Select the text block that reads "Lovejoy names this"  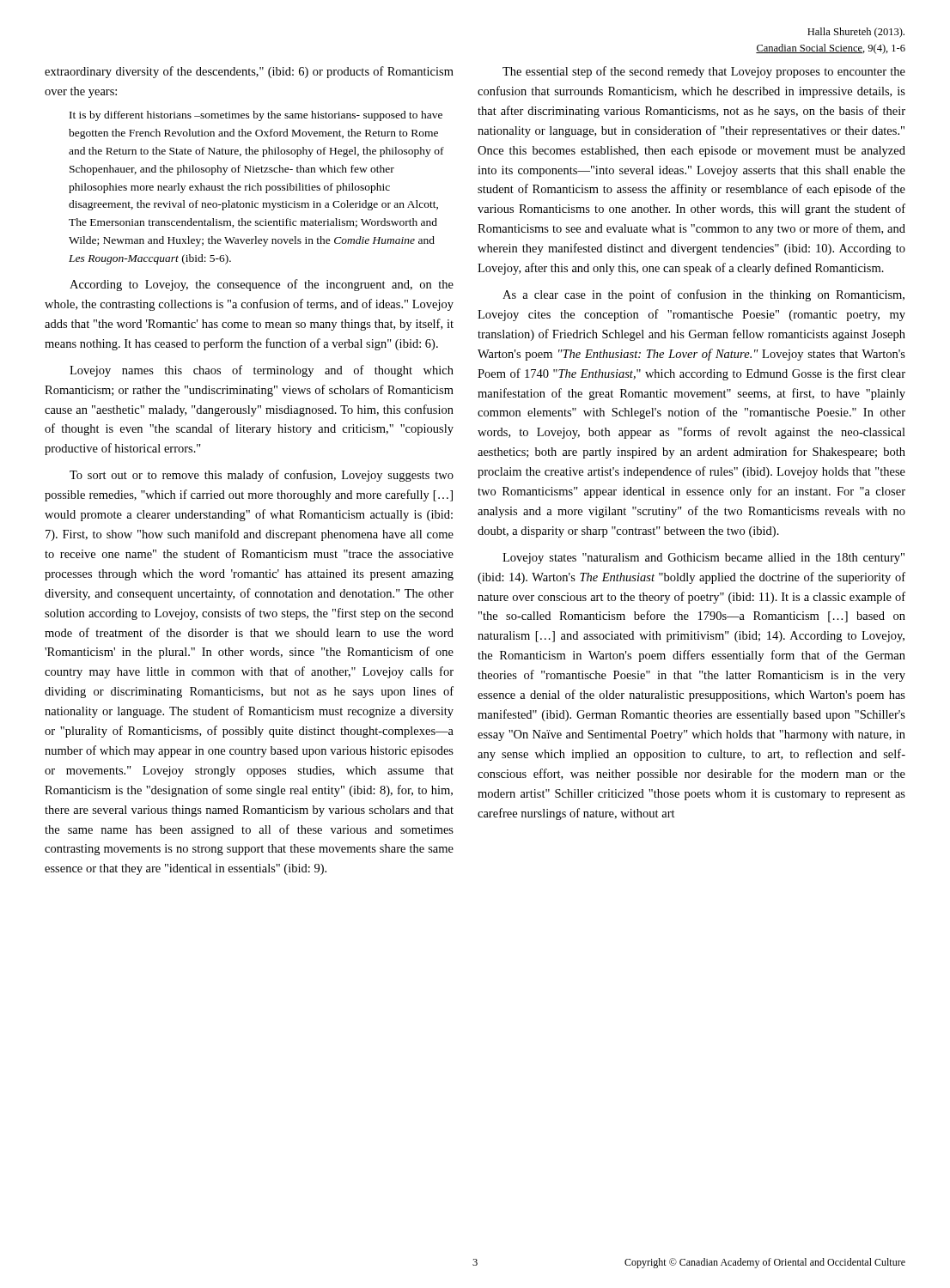click(x=249, y=410)
